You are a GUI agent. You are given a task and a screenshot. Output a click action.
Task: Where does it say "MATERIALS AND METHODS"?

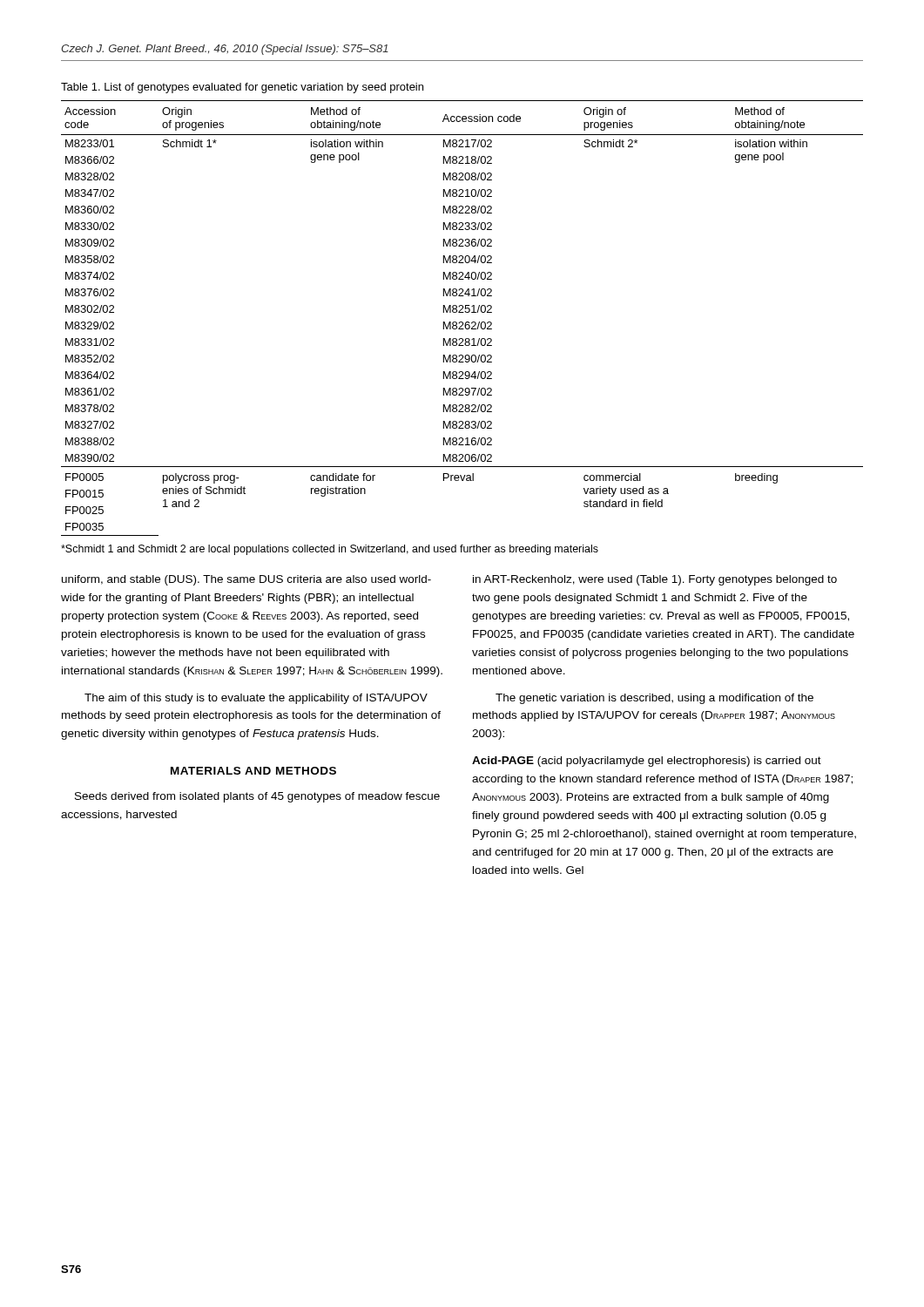[253, 771]
